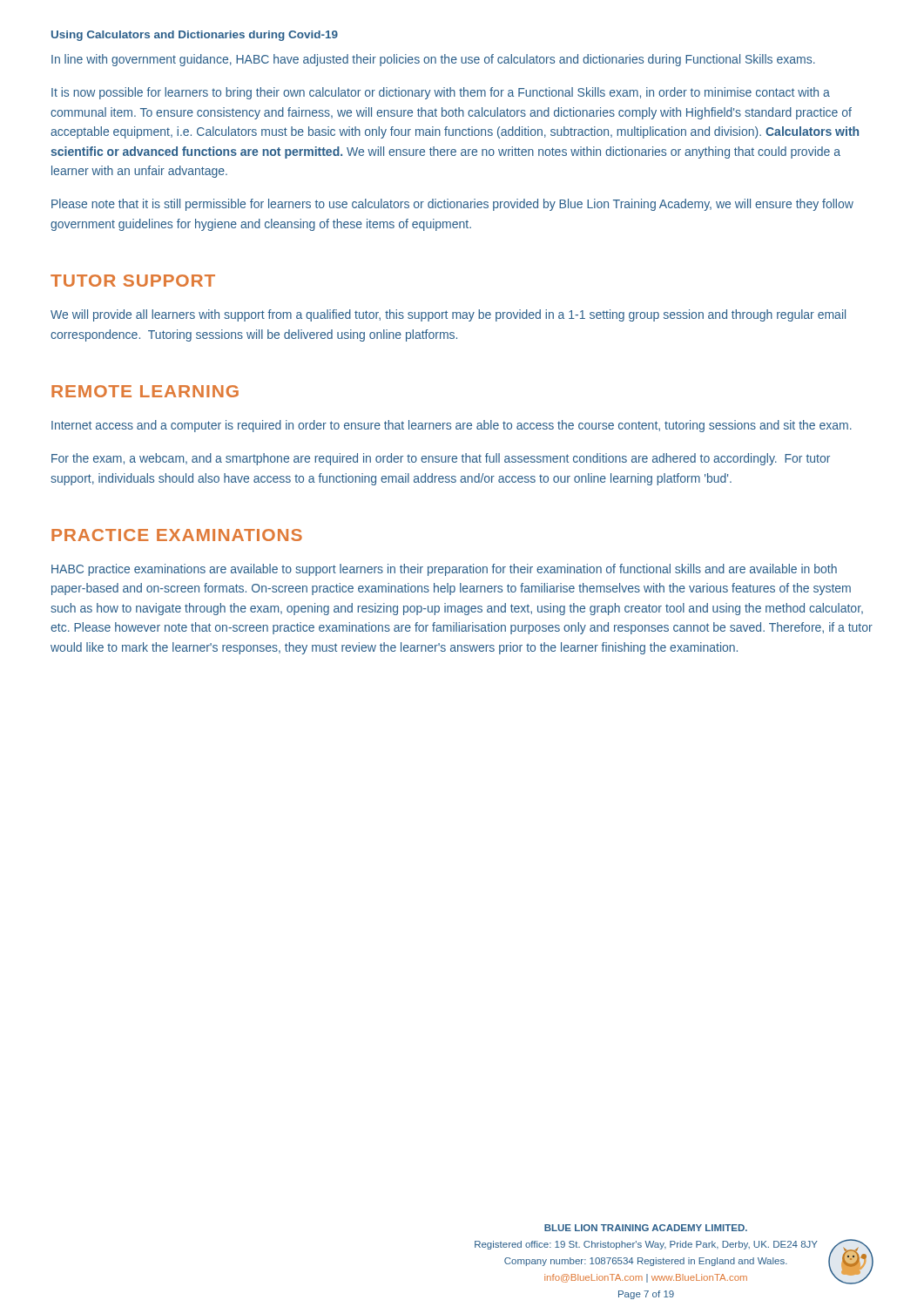Locate the text "TUTOR SUPPORT"
Image resolution: width=924 pixels, height=1307 pixels.
coord(133,280)
